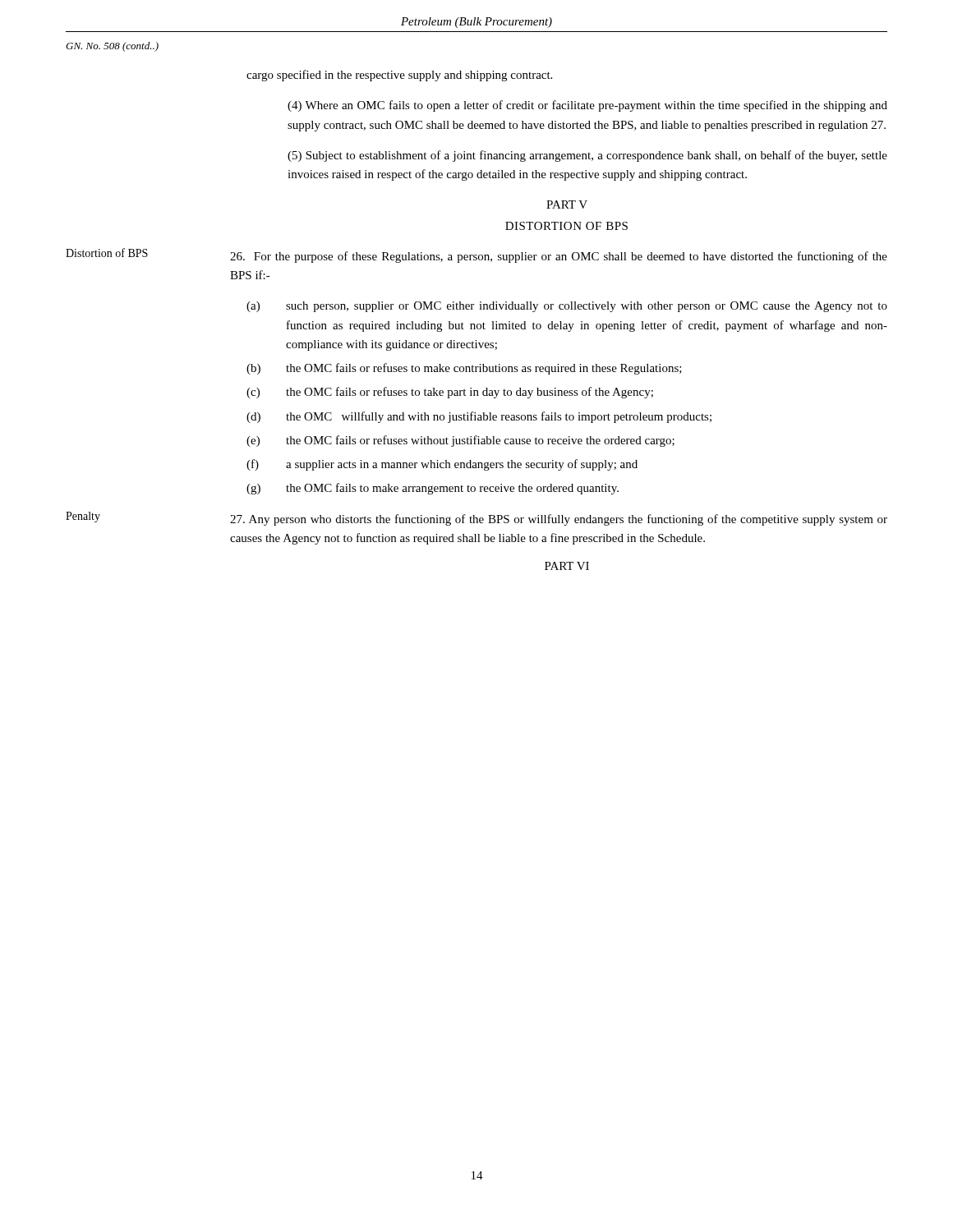Click on the list item that reads "(c) the OMC fails or refuses"
Image resolution: width=953 pixels, height=1232 pixels.
(567, 392)
